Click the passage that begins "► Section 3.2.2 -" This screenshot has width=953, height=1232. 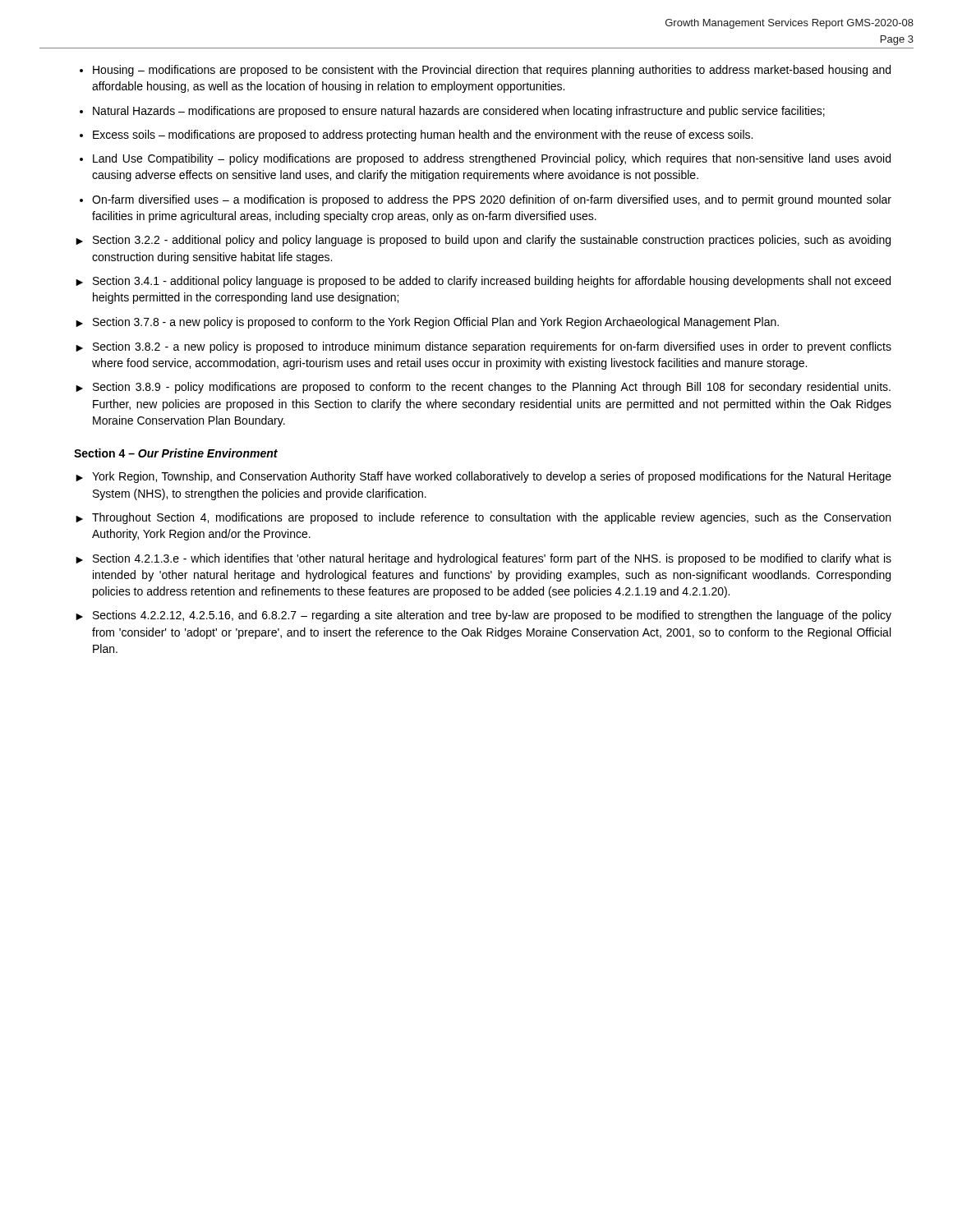coord(483,249)
